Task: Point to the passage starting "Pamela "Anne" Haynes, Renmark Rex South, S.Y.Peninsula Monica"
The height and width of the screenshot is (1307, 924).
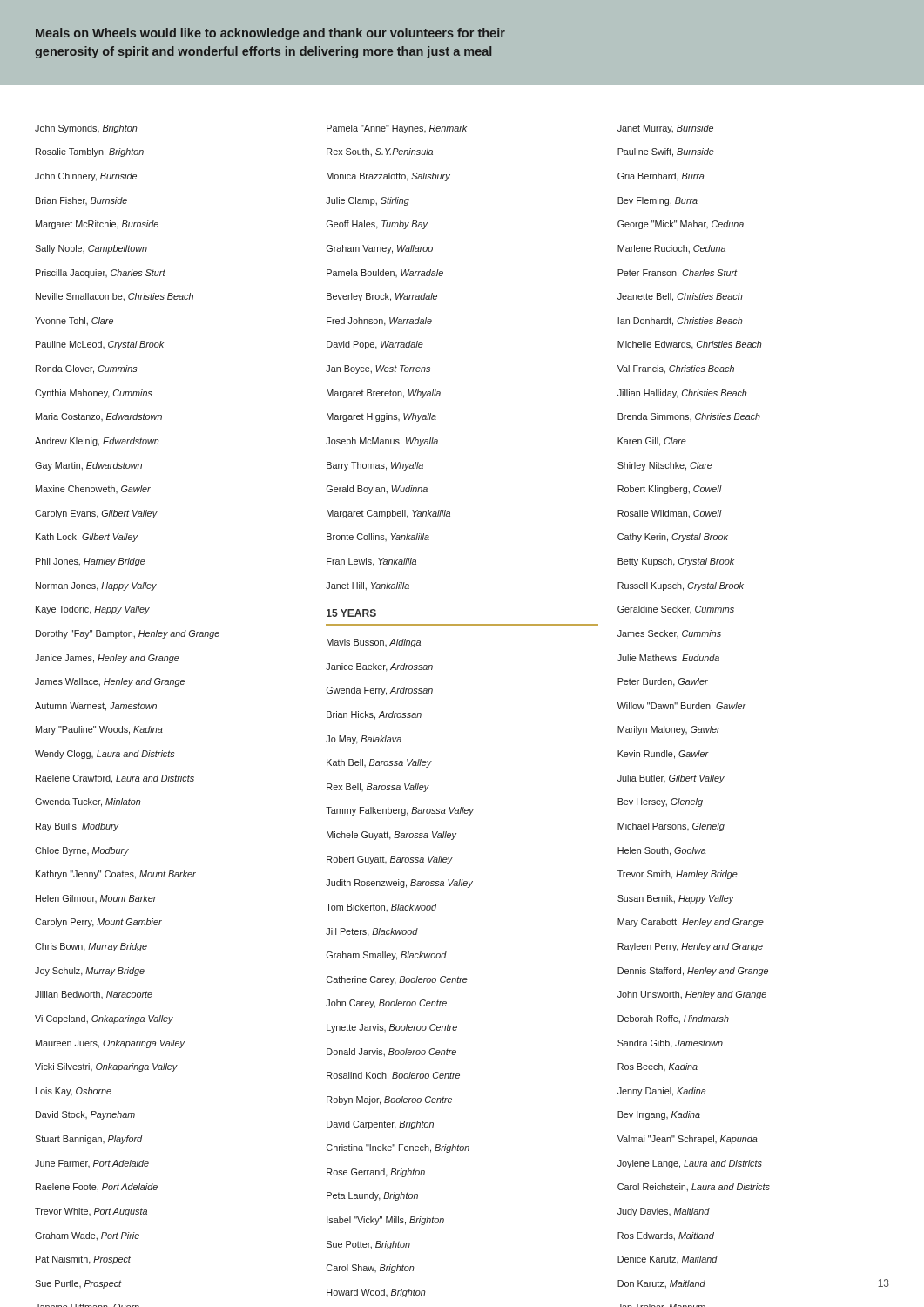Action: coord(397,129)
